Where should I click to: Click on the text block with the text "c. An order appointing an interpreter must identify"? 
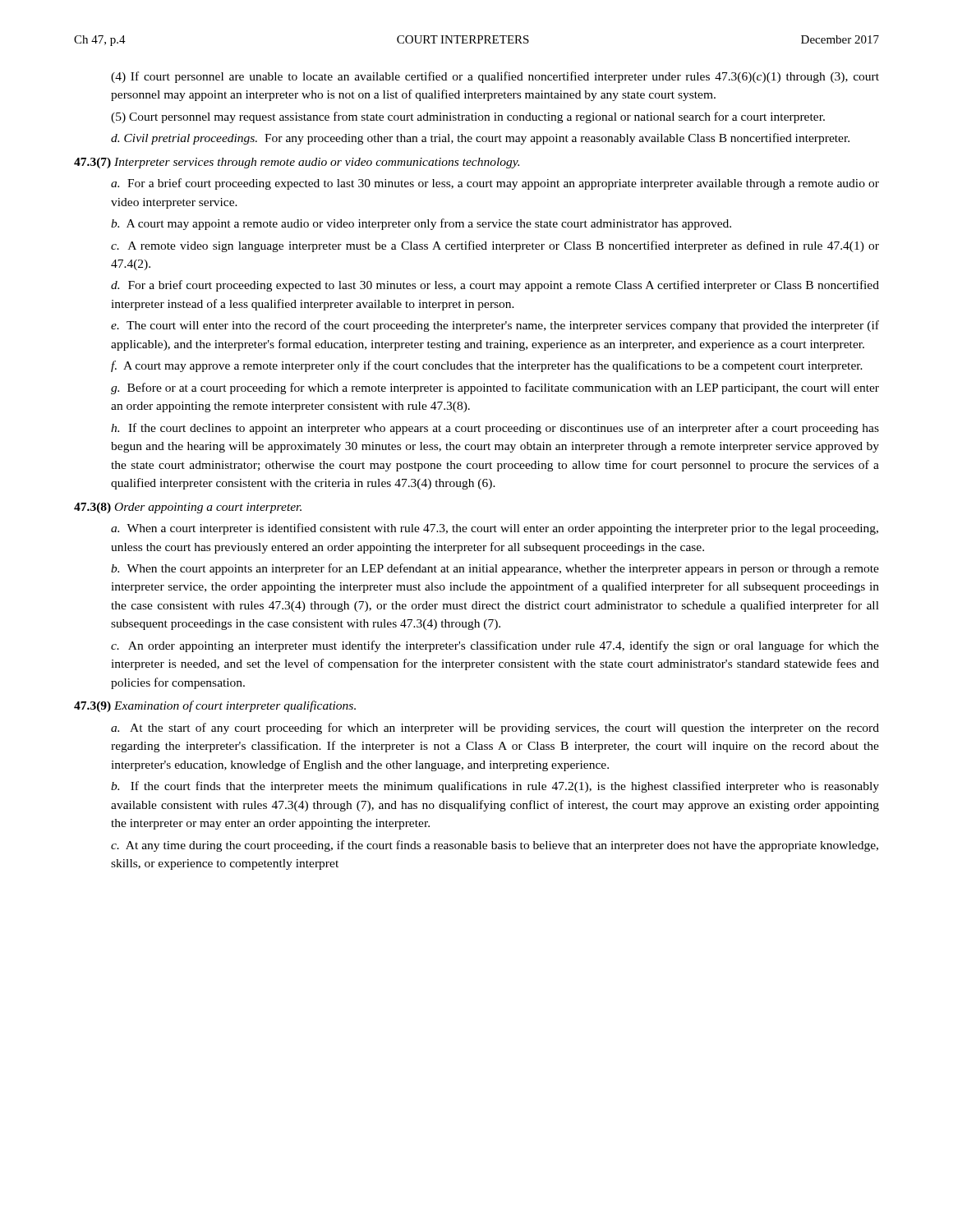[495, 663]
